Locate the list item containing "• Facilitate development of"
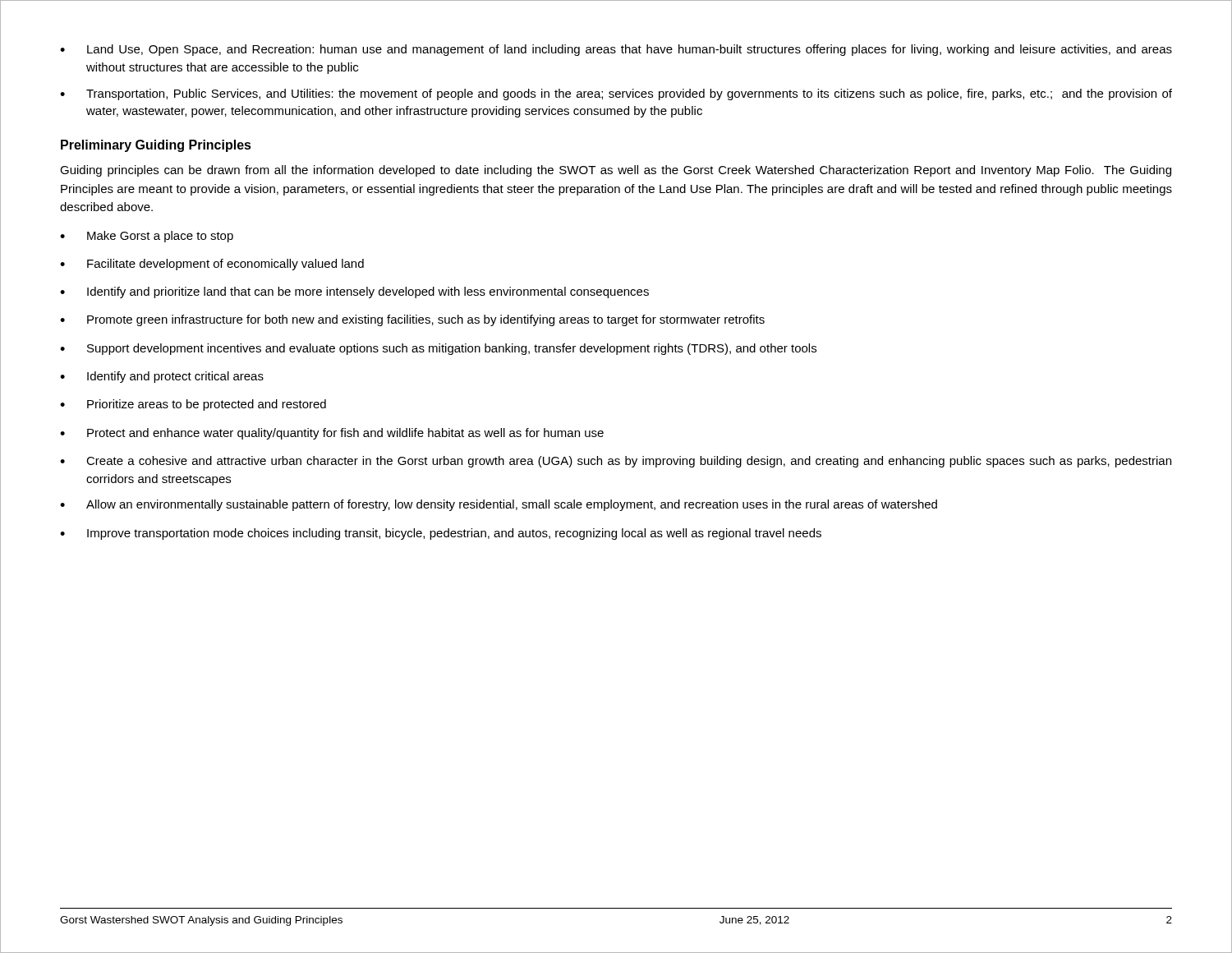Image resolution: width=1232 pixels, height=953 pixels. coord(212,265)
